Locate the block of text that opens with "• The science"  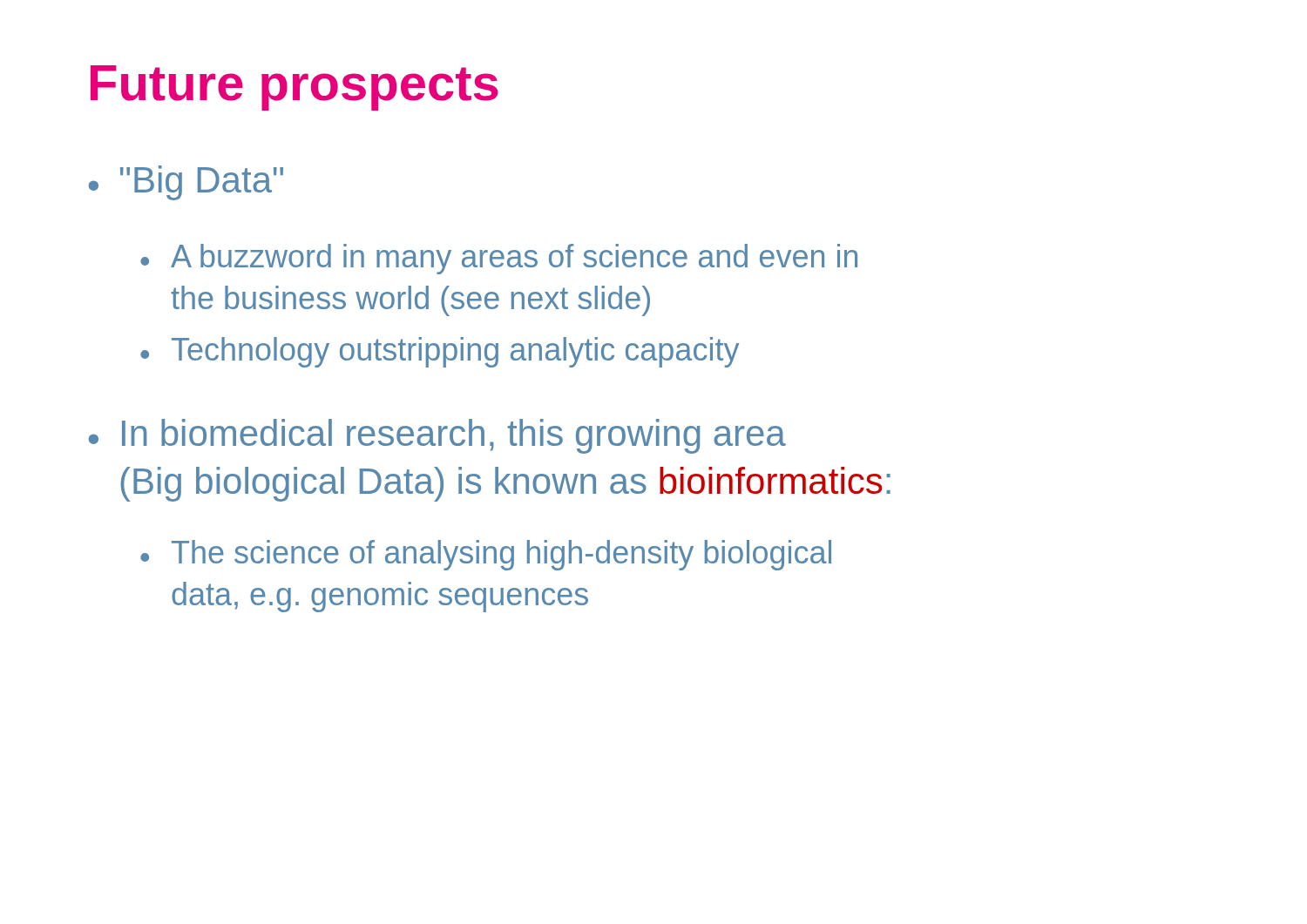[486, 574]
